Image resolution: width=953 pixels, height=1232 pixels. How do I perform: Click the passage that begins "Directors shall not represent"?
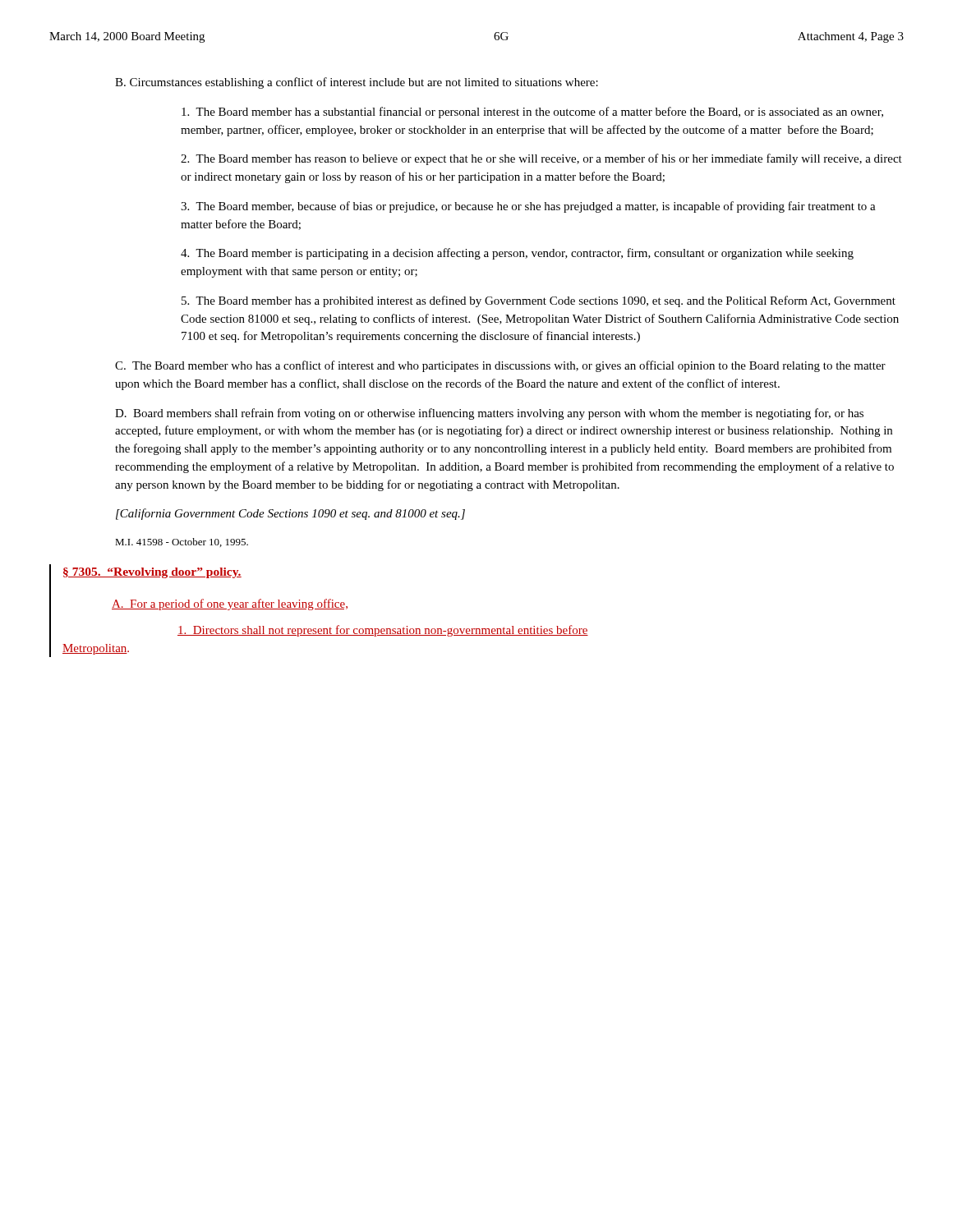383,639
